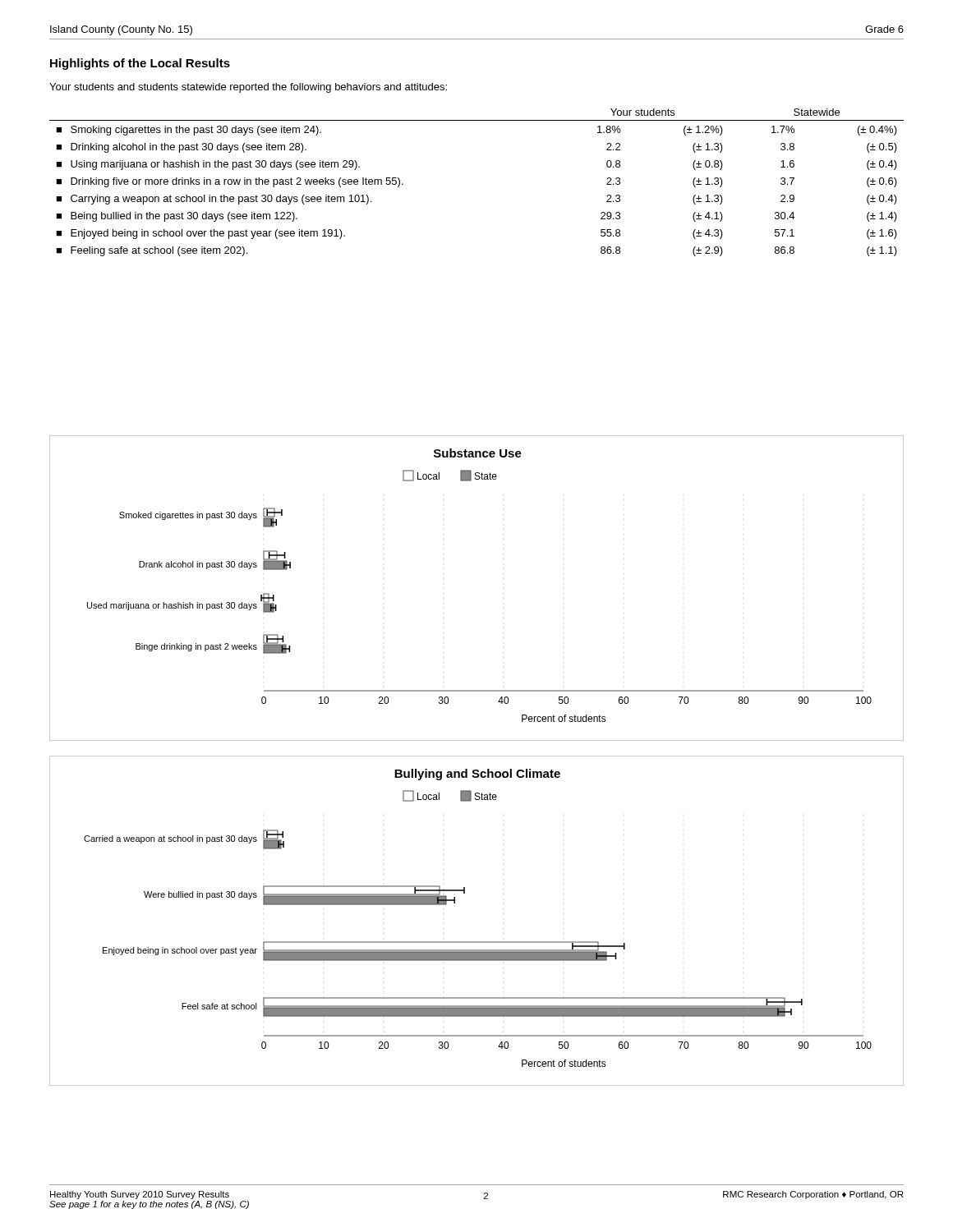Locate the text block that says "Your students and students statewide"
953x1232 pixels.
[x=249, y=87]
